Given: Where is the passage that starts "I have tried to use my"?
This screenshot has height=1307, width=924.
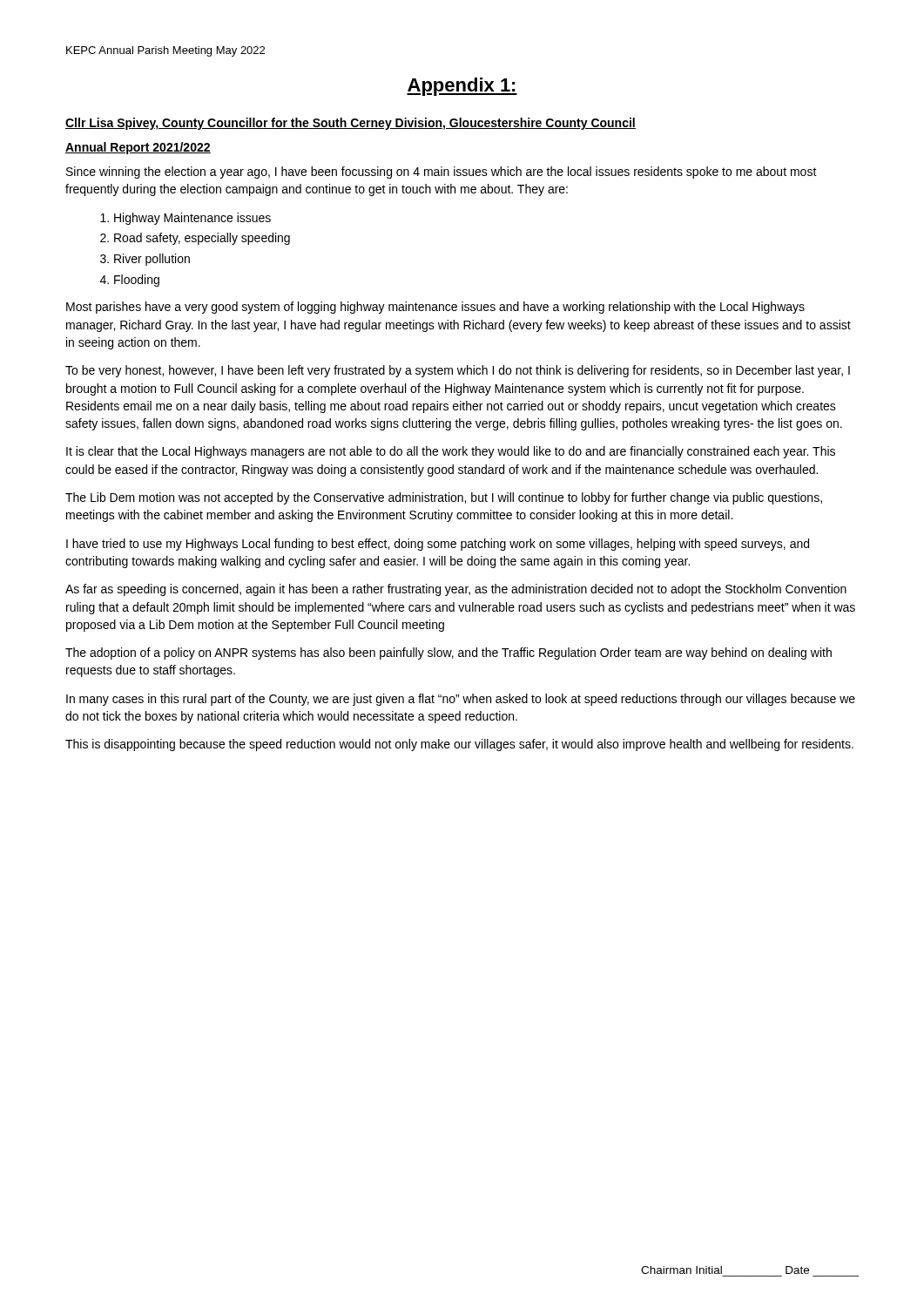Looking at the screenshot, I should point(438,552).
